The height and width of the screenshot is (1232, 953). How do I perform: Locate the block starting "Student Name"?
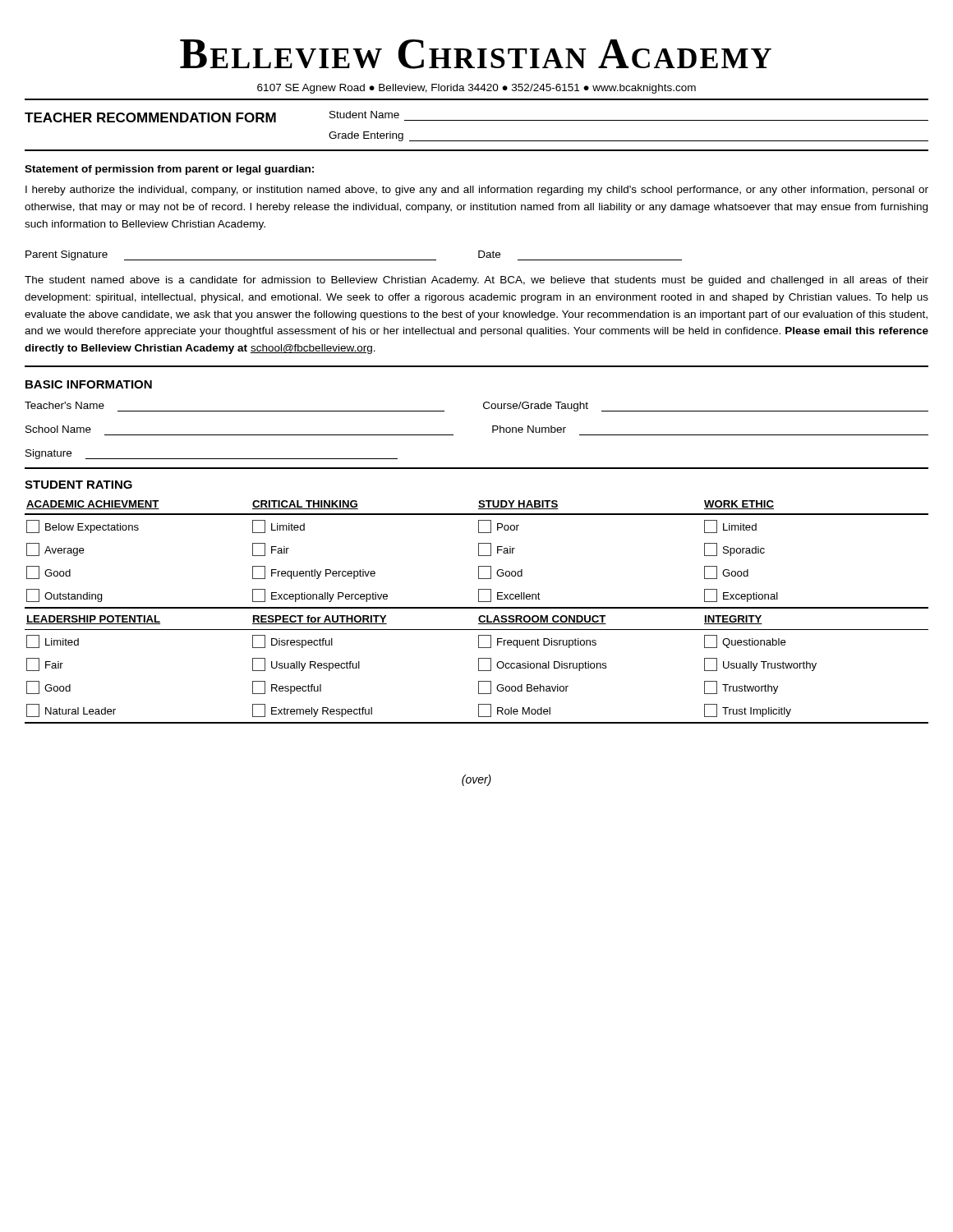[x=628, y=114]
